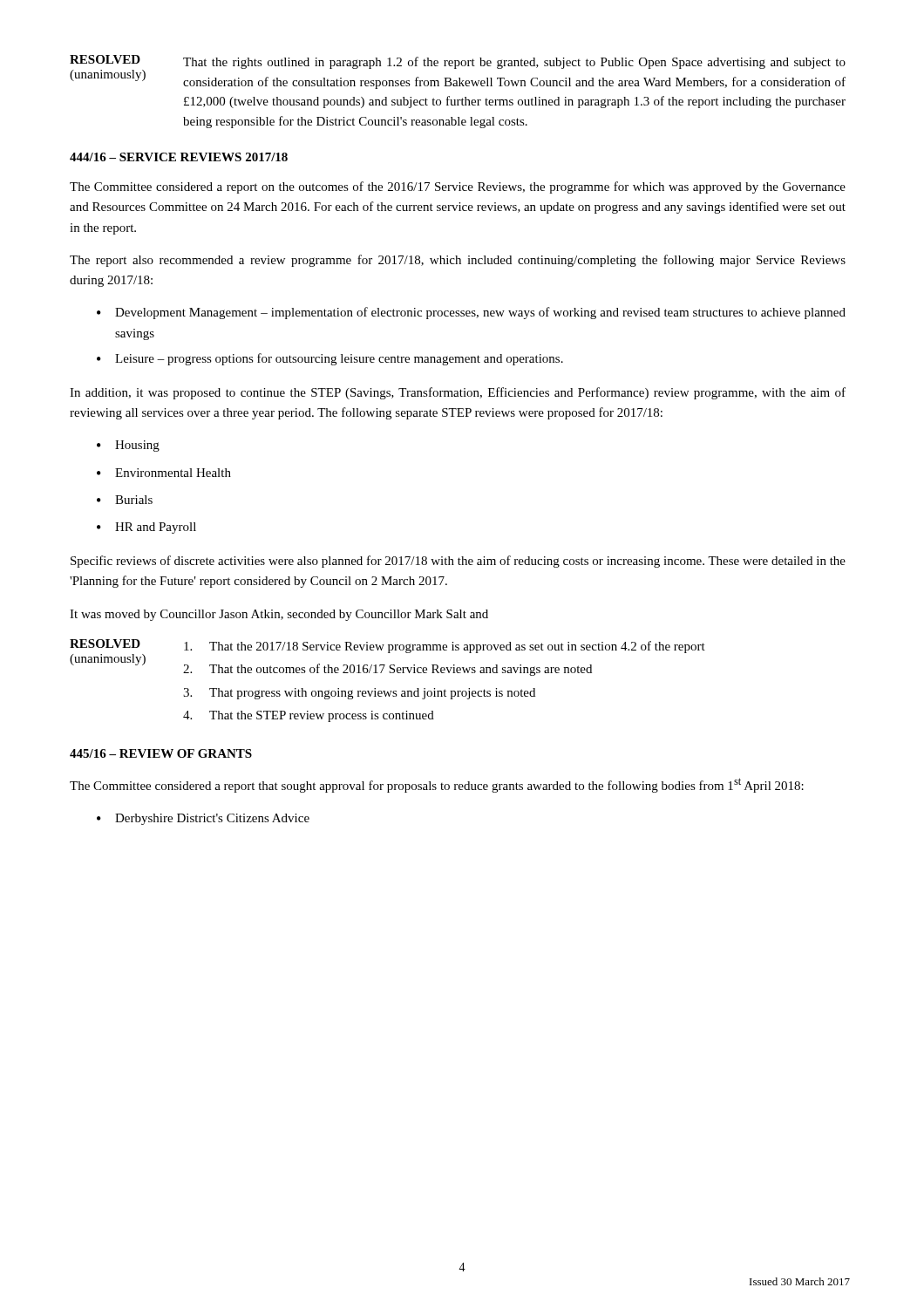Image resolution: width=924 pixels, height=1308 pixels.
Task: Click on the list item that reads "• Burials"
Action: (x=125, y=500)
